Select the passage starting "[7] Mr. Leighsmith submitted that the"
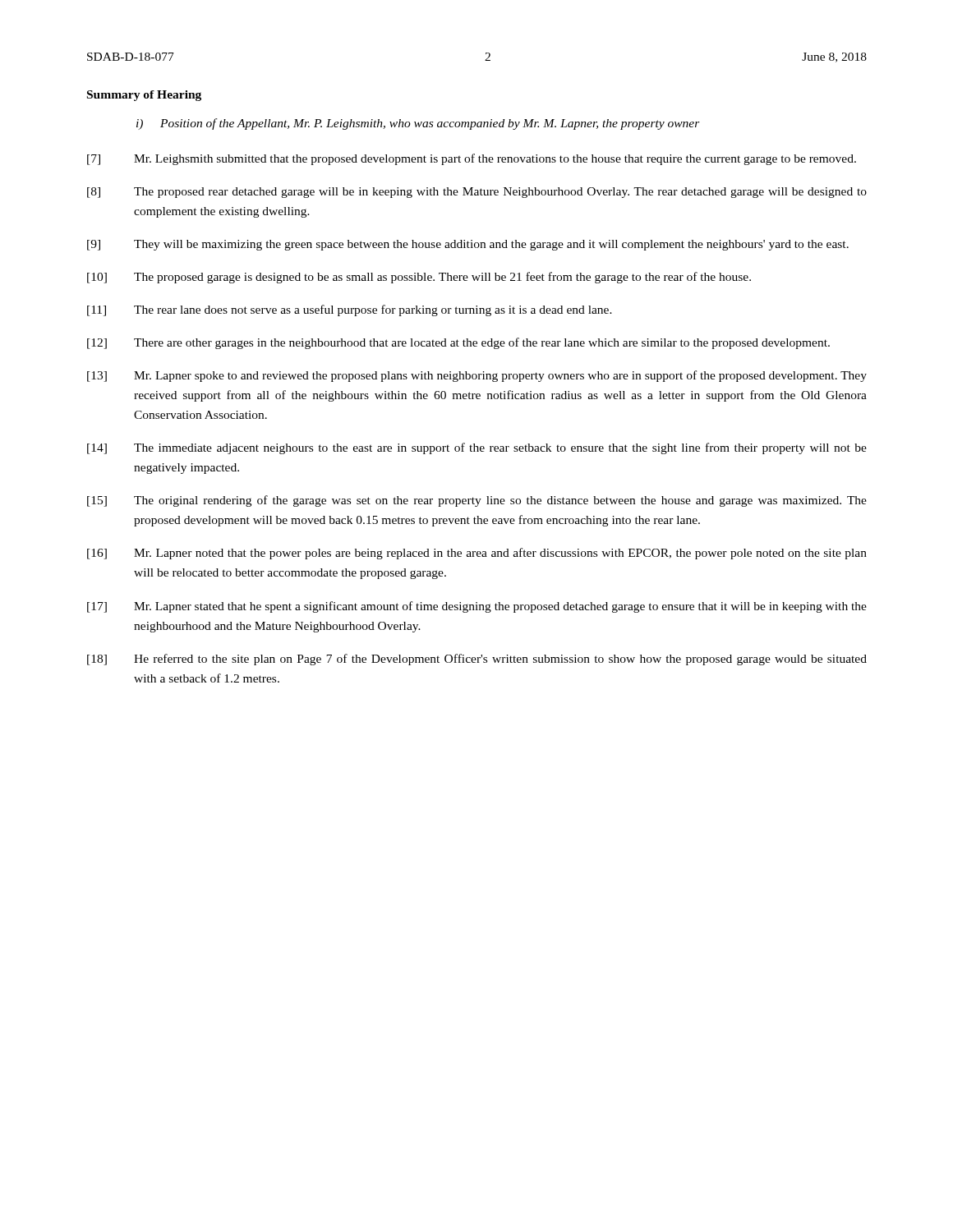This screenshot has width=953, height=1232. (x=476, y=159)
